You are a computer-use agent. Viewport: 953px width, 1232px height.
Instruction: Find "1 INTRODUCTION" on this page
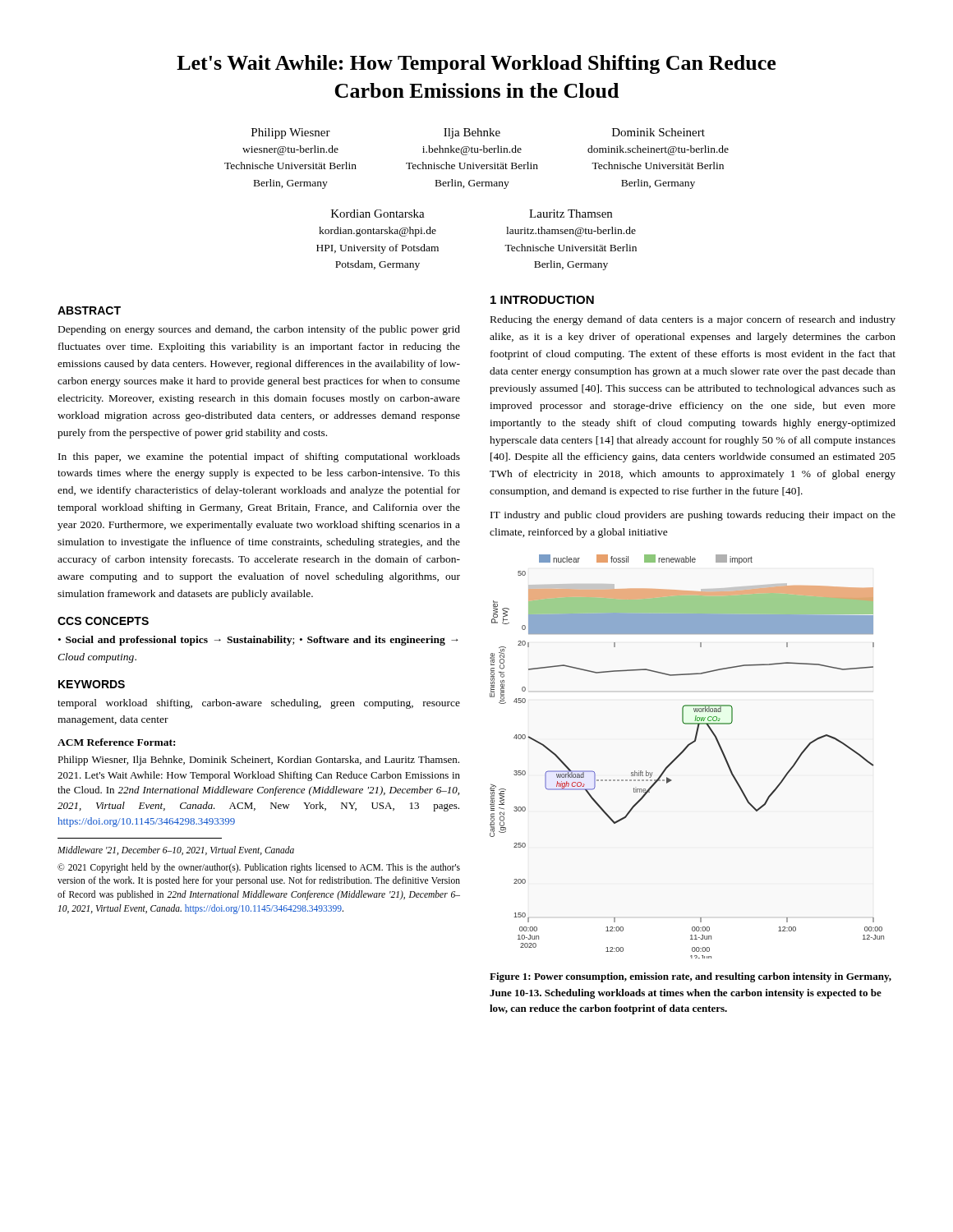[542, 299]
